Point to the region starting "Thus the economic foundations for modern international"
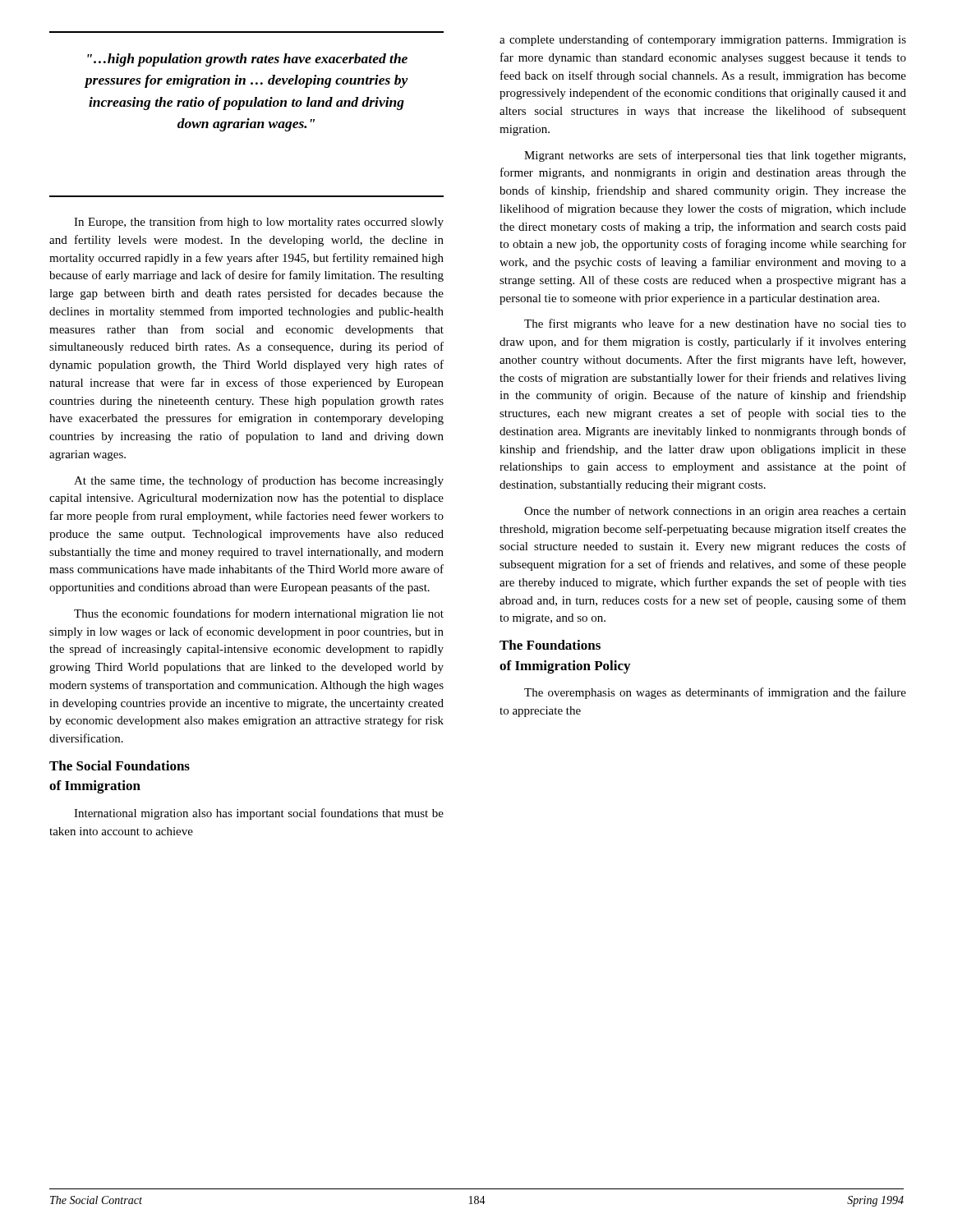Screen dimensions: 1232x953 tap(246, 677)
